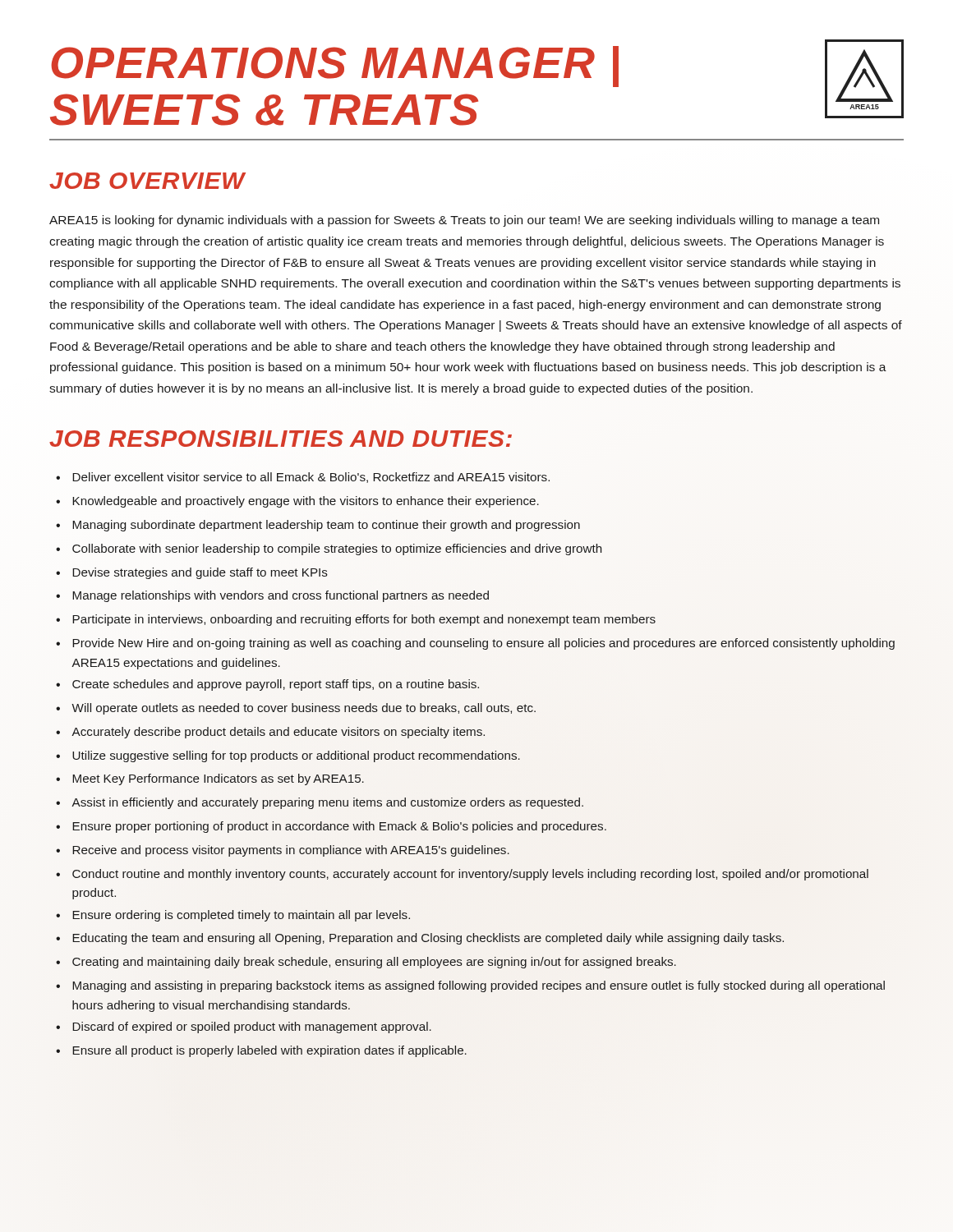Select the list item with the text "•Accurately describe product details and educate visitors"

[x=480, y=732]
